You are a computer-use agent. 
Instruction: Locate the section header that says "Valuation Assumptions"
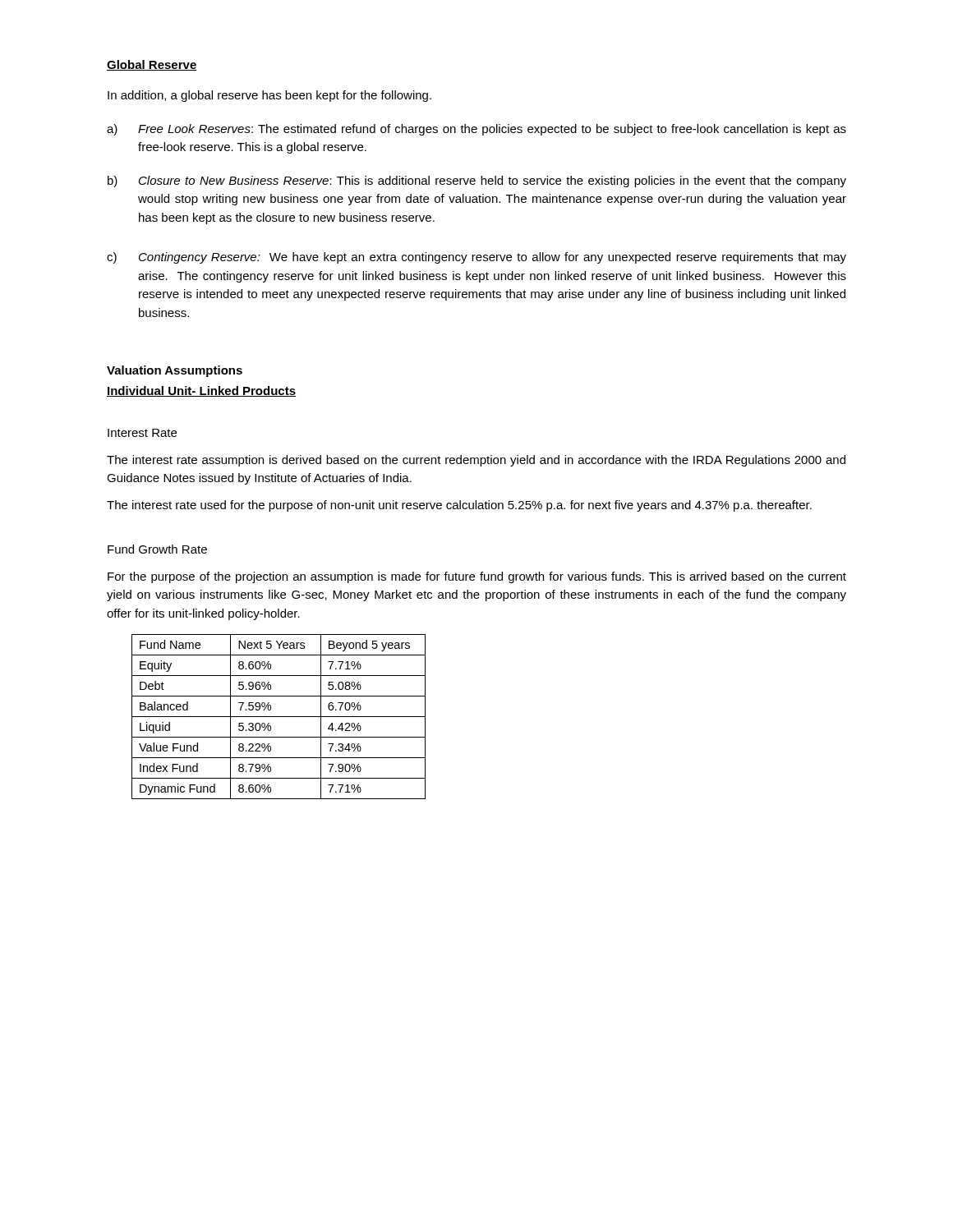175,370
